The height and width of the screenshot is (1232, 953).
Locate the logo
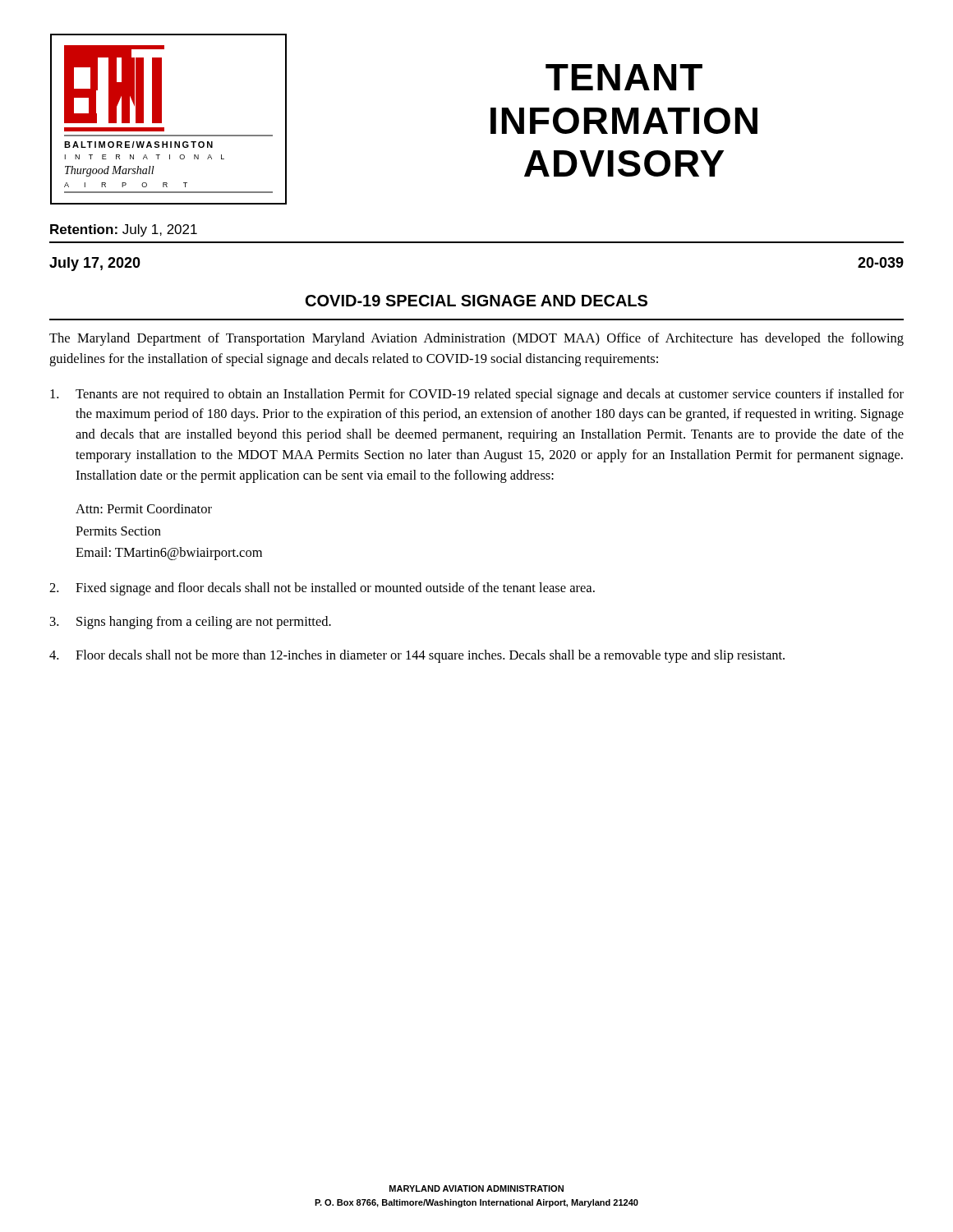[x=172, y=121]
